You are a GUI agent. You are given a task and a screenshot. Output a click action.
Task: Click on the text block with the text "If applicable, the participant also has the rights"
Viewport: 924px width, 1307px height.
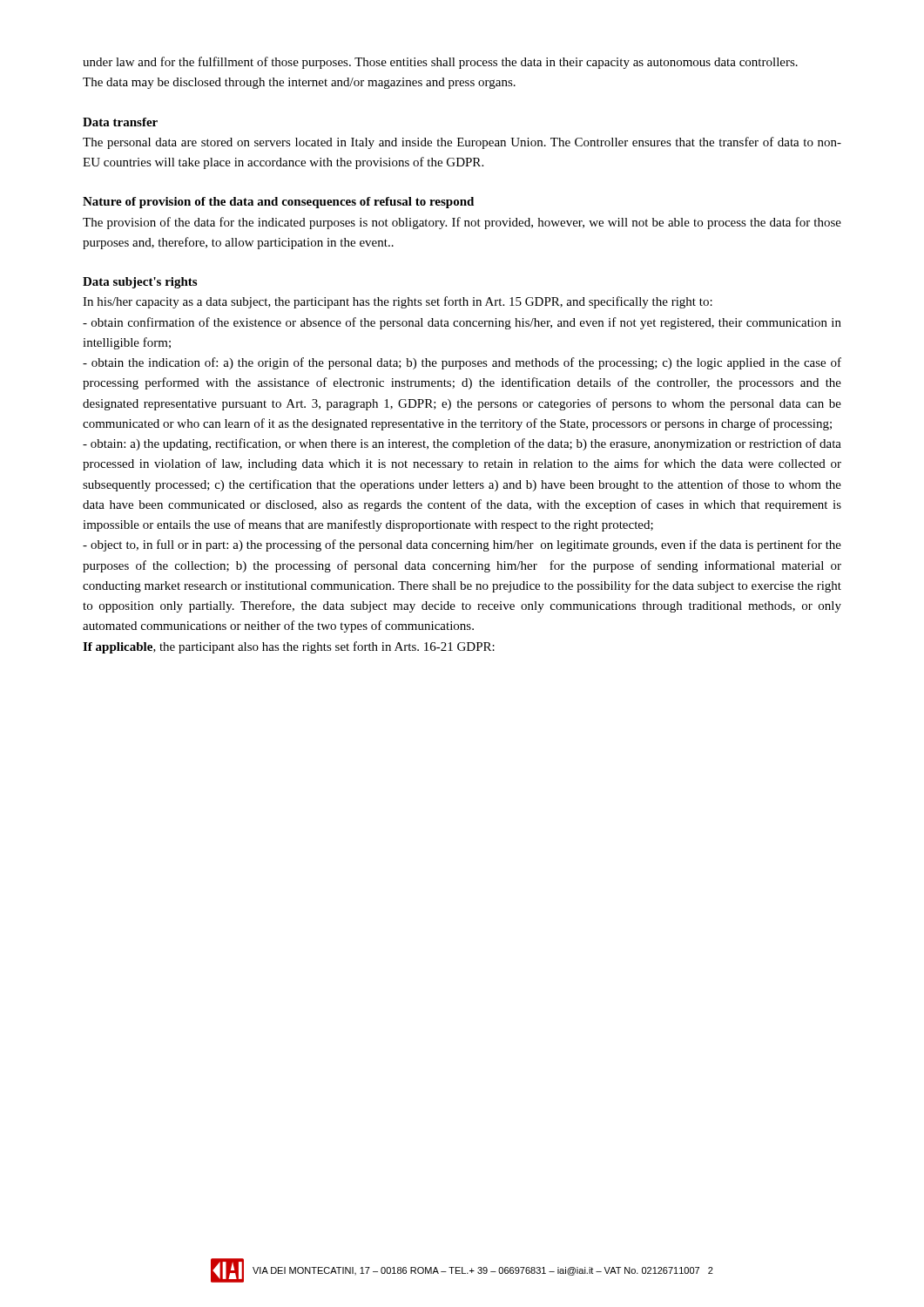462,647
